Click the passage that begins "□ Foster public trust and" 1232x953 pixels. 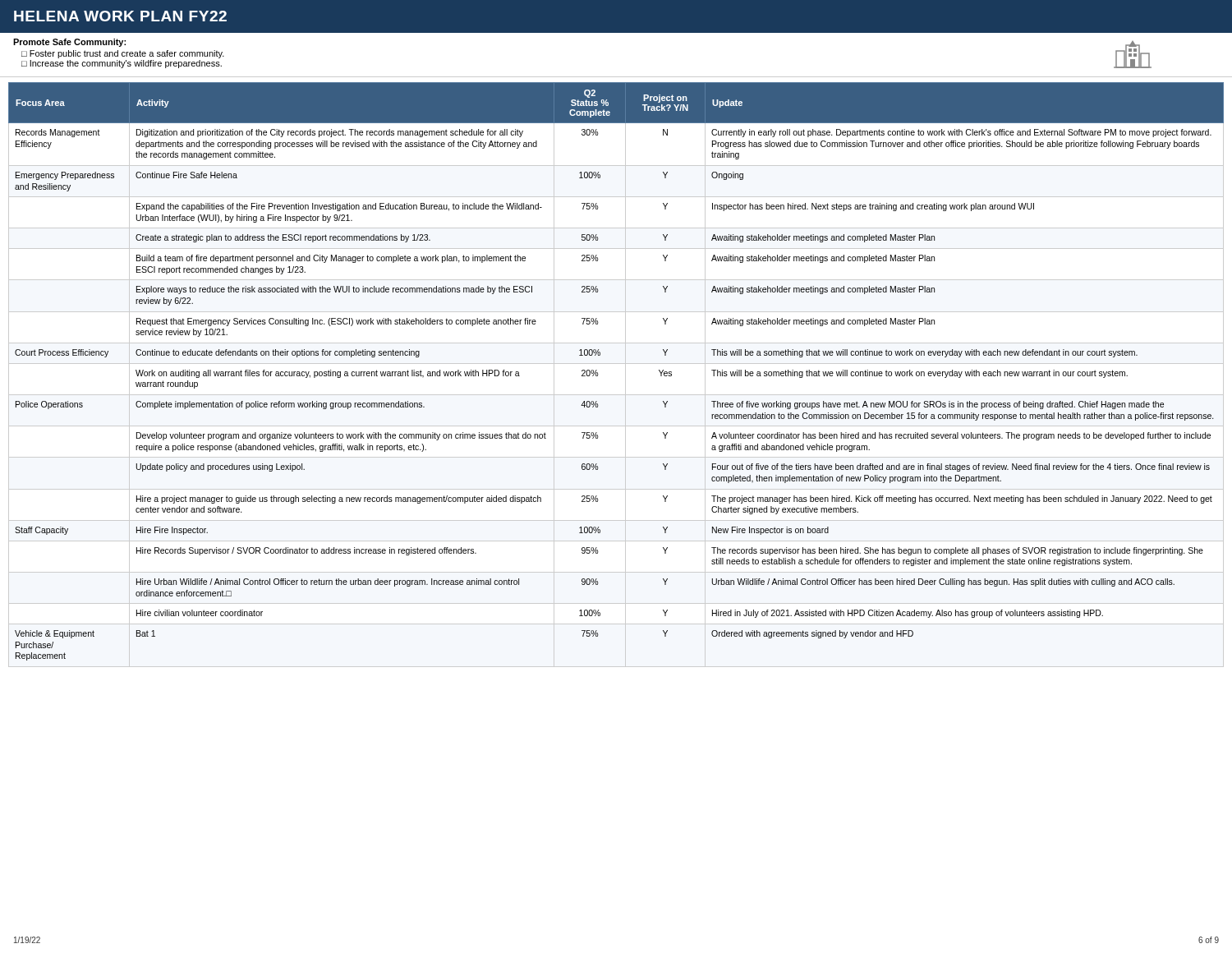[123, 53]
